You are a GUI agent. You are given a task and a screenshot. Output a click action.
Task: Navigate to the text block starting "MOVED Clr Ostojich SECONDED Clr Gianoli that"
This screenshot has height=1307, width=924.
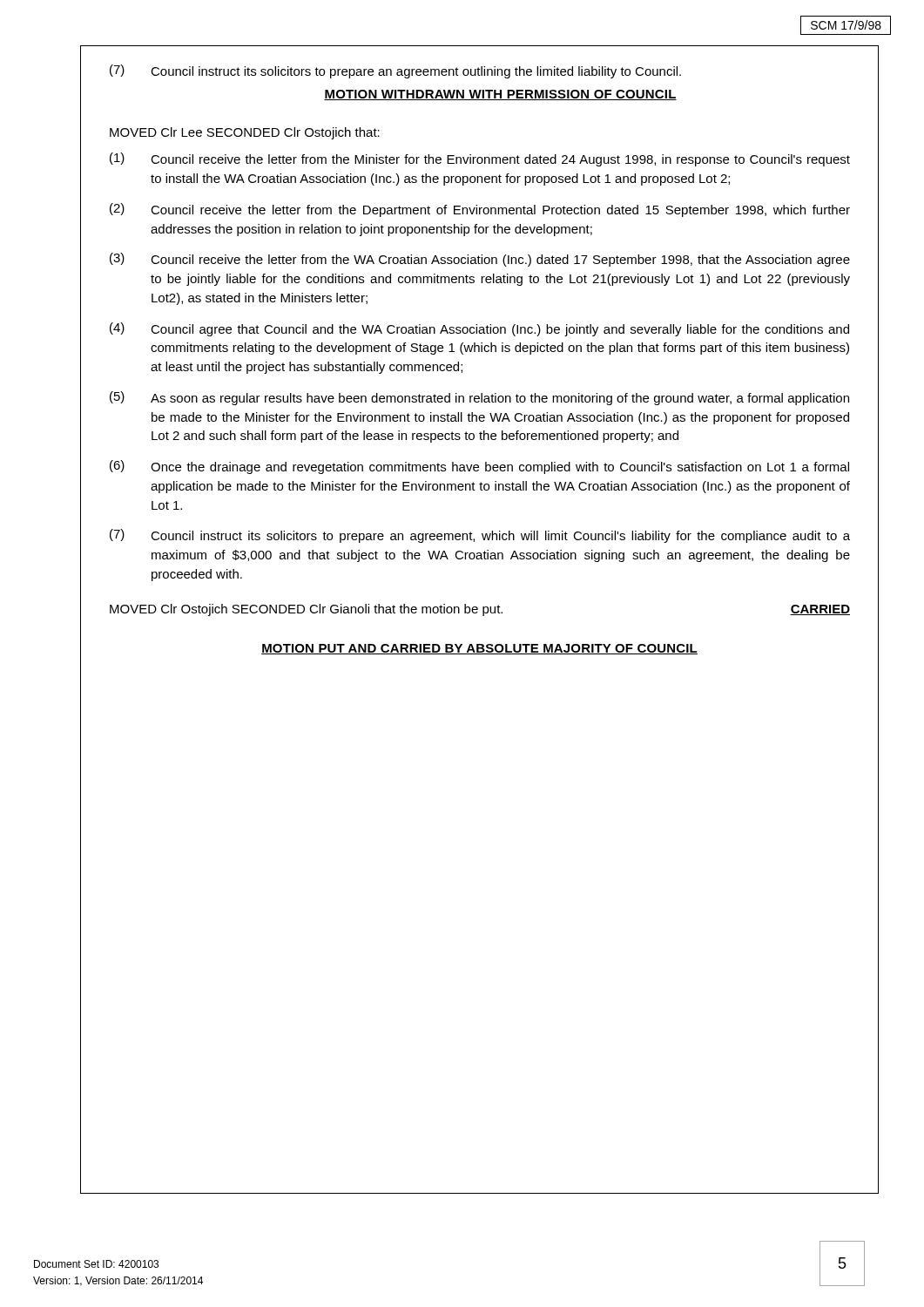[x=479, y=608]
